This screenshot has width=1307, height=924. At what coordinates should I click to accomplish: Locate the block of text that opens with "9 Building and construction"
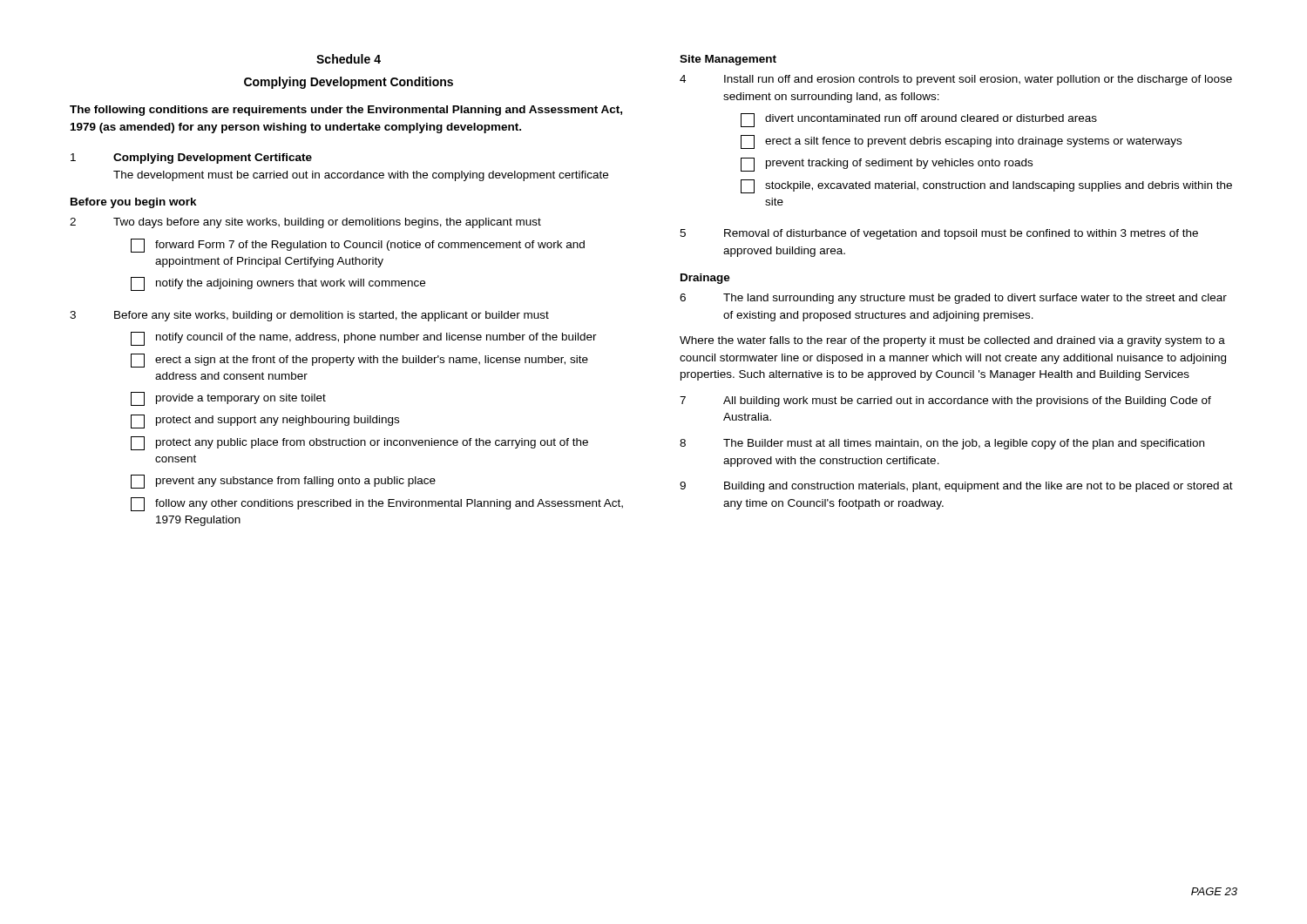[x=958, y=494]
